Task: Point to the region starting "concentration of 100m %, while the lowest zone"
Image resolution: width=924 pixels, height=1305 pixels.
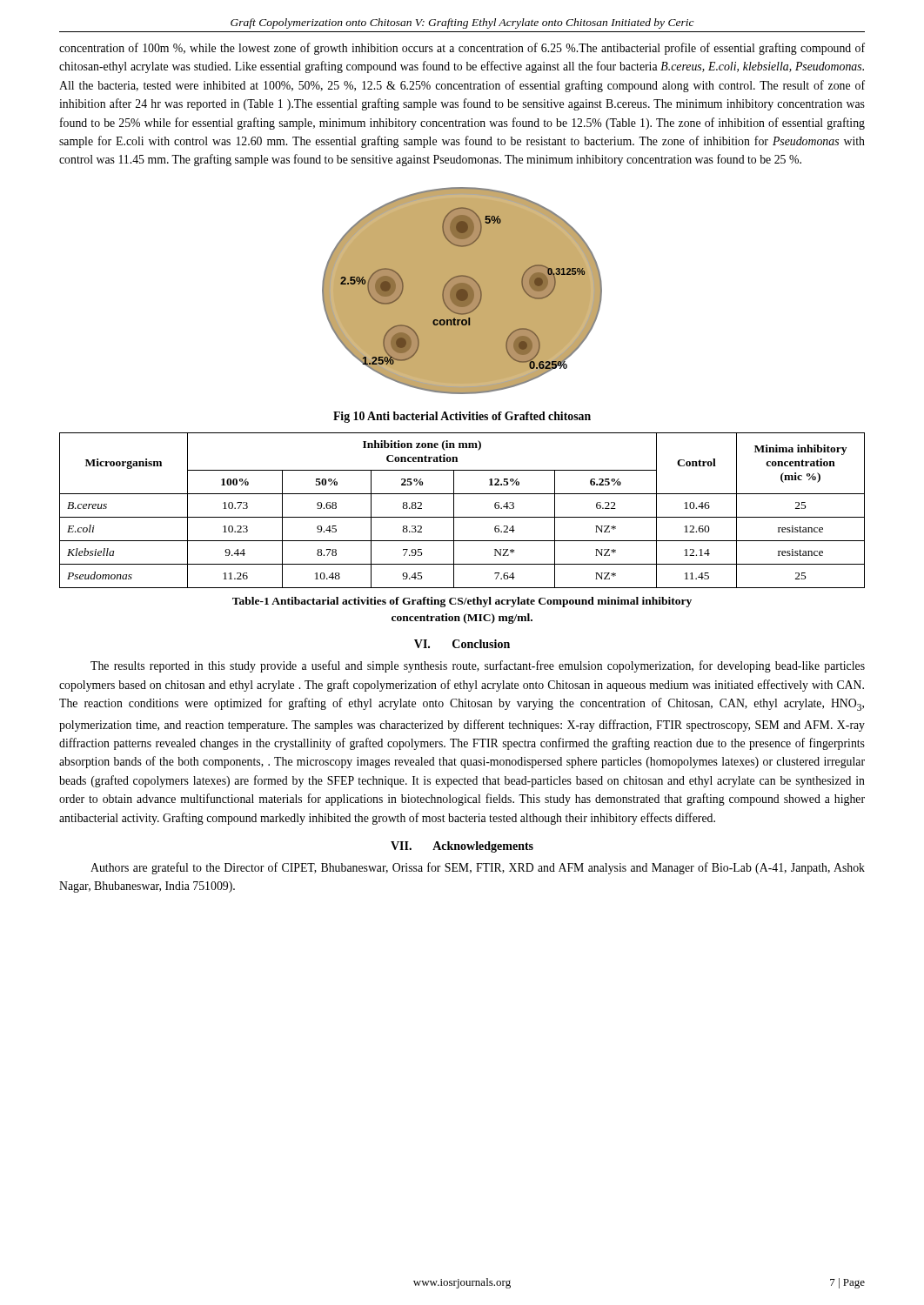Action: click(462, 104)
